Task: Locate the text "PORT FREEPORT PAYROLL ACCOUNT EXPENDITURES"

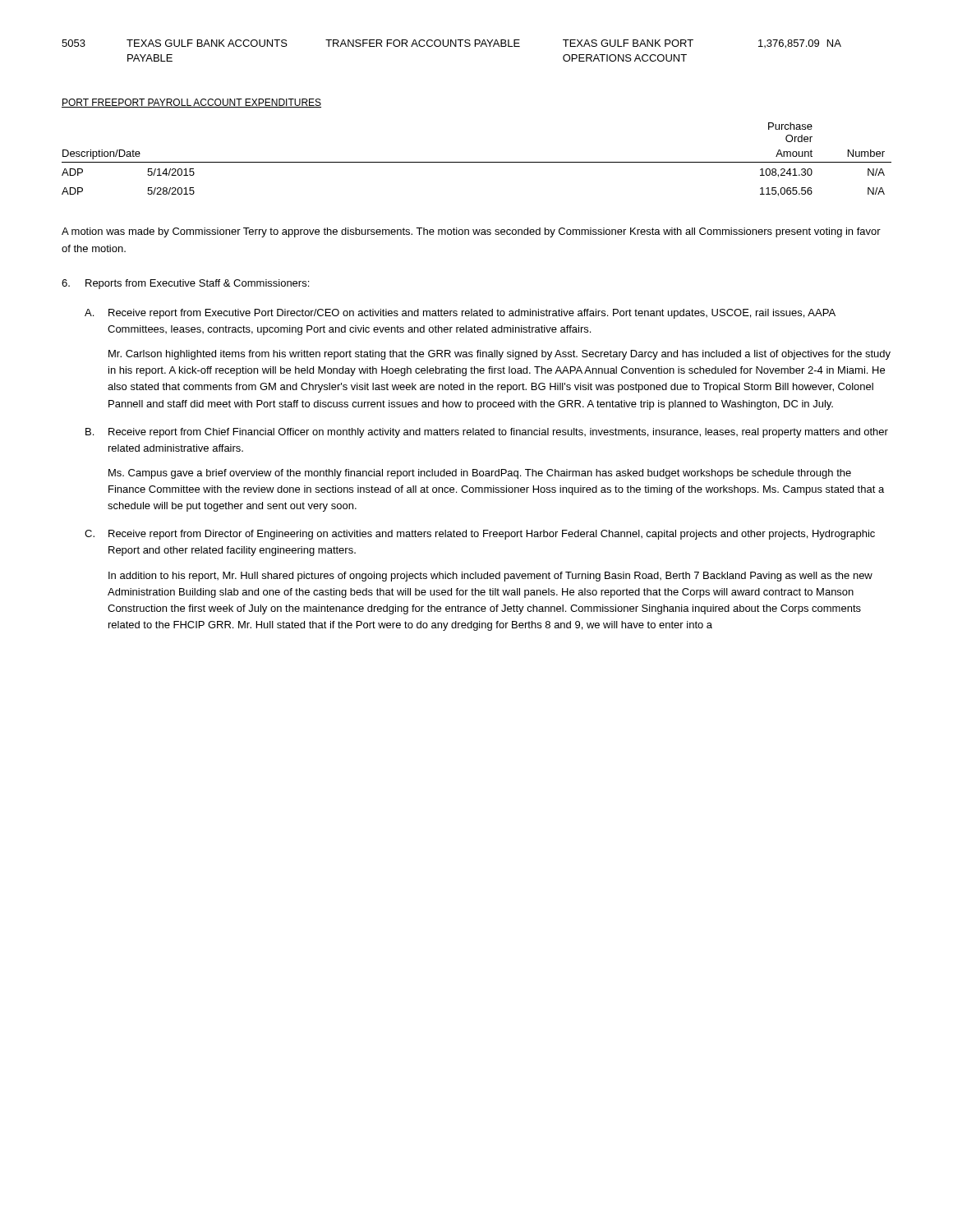Action: pos(191,103)
